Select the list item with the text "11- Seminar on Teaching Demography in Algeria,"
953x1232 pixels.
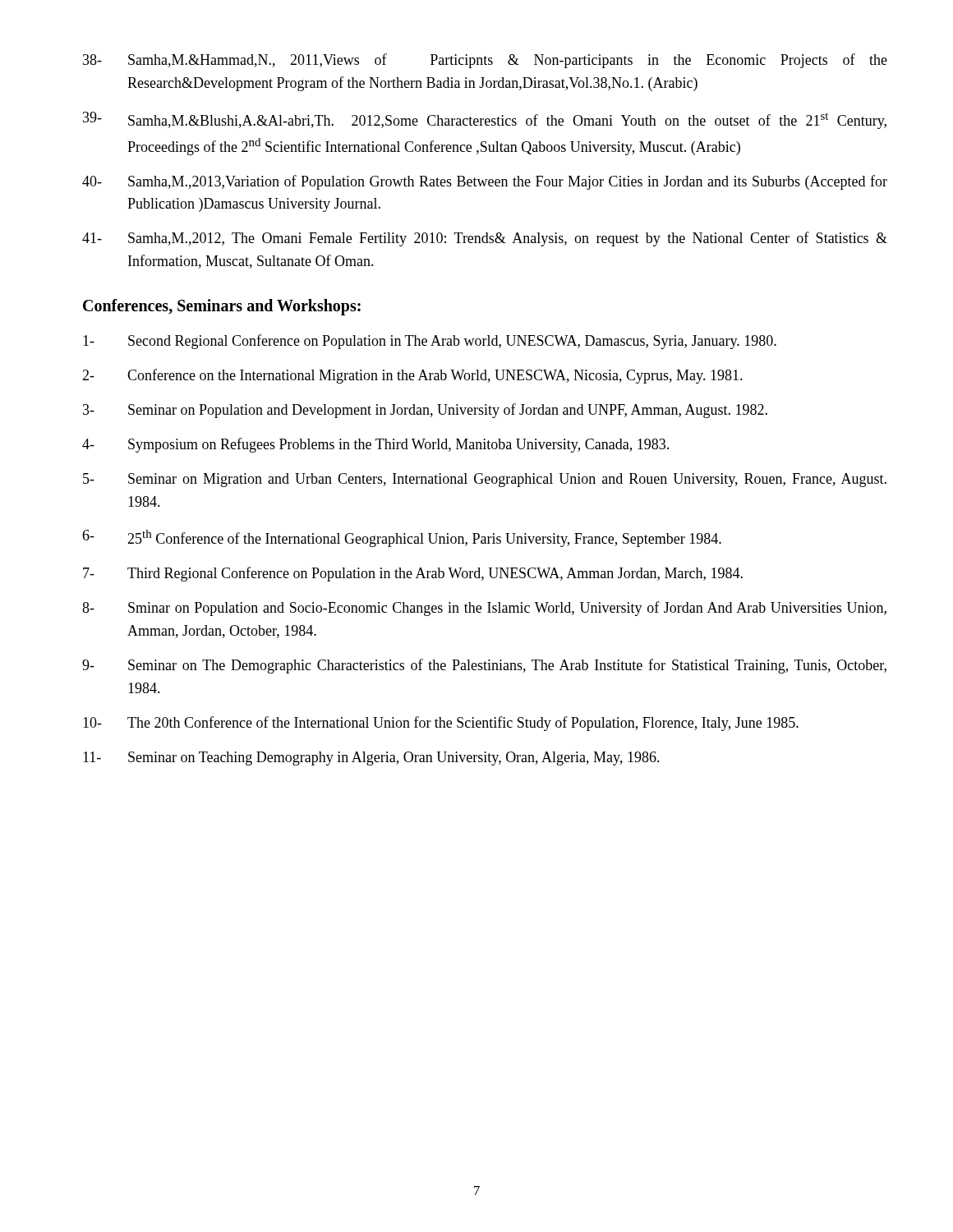pos(485,758)
